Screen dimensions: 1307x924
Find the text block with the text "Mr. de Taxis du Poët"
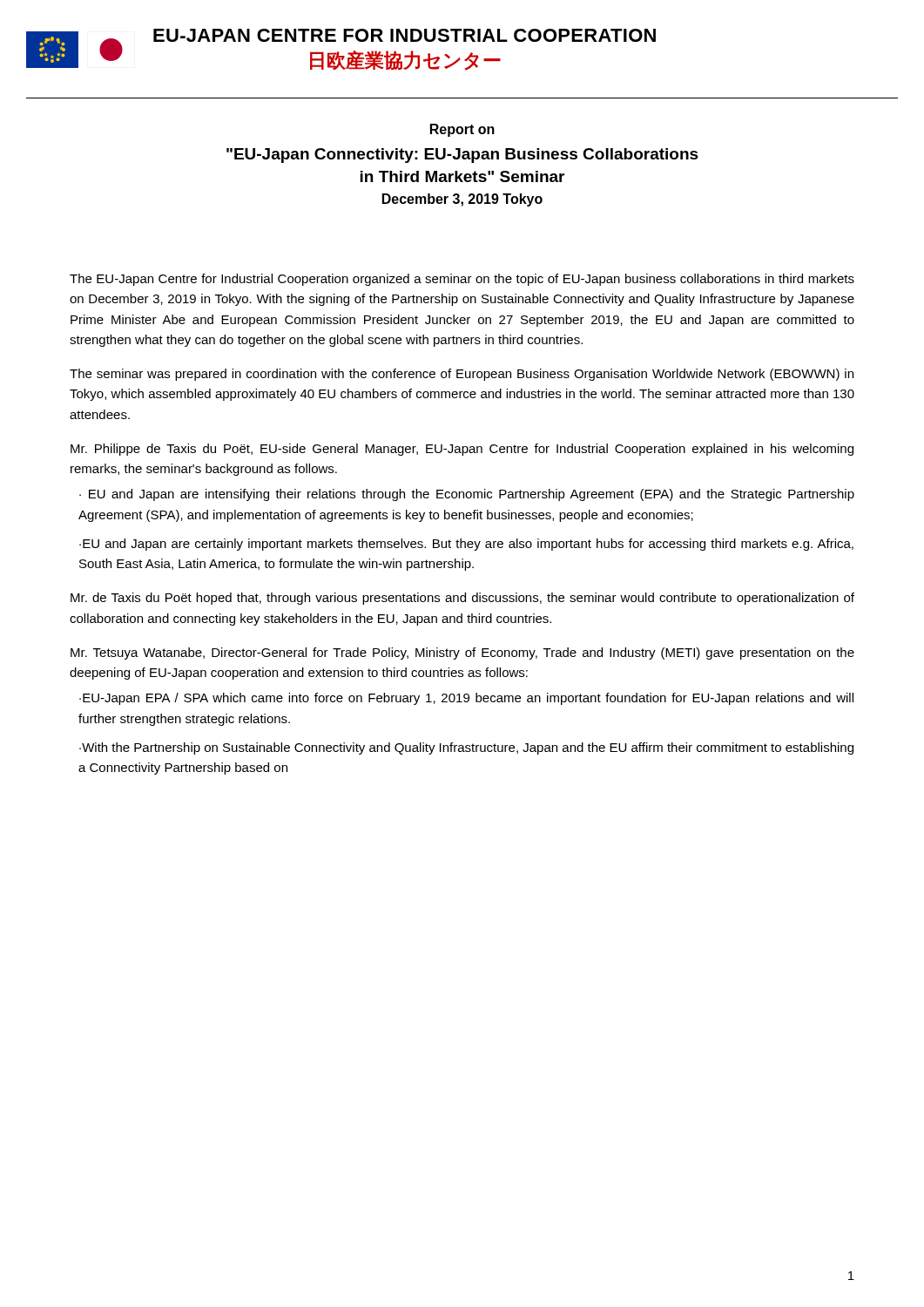462,608
